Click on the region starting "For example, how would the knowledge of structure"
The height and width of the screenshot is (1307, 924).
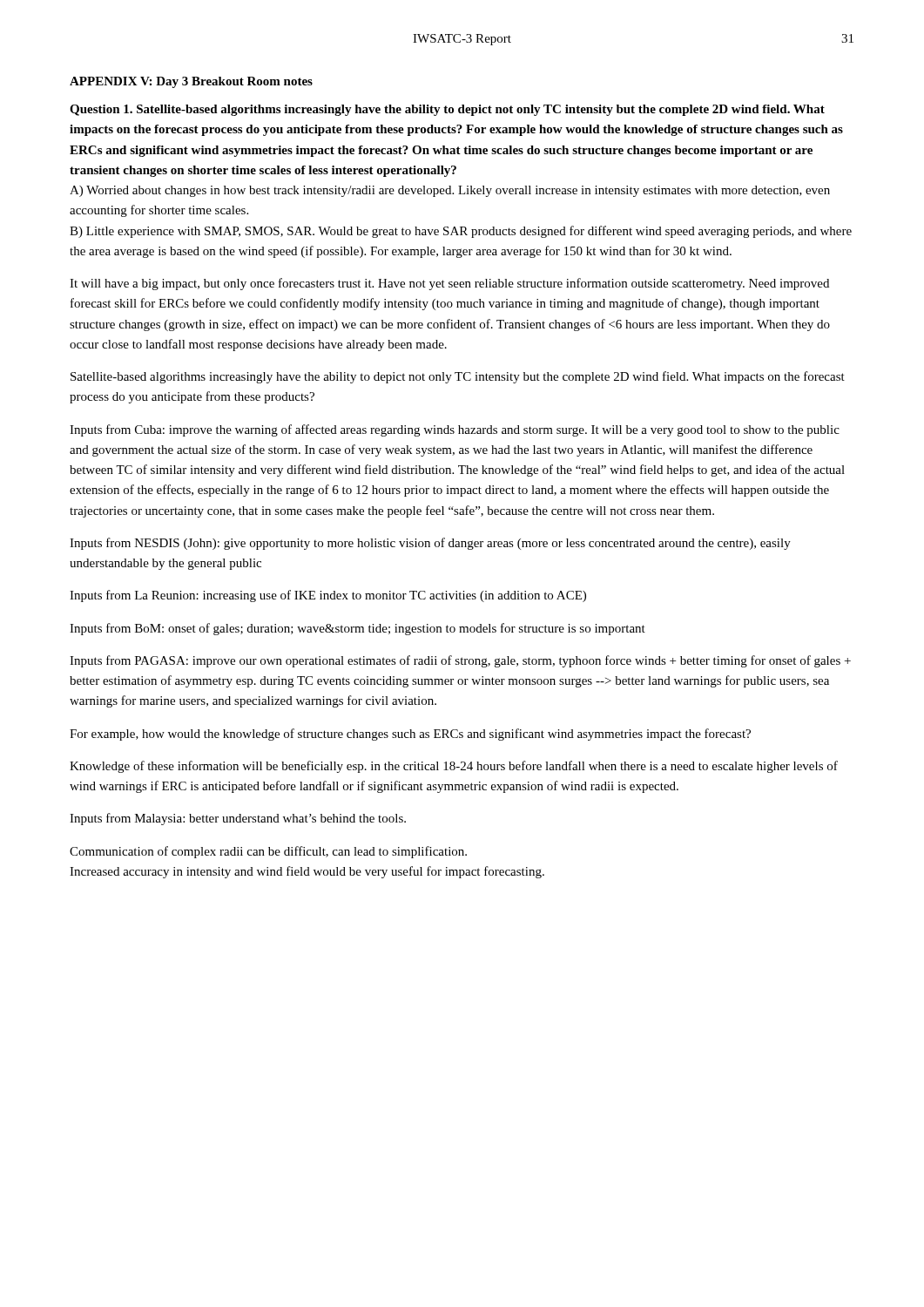pyautogui.click(x=410, y=733)
